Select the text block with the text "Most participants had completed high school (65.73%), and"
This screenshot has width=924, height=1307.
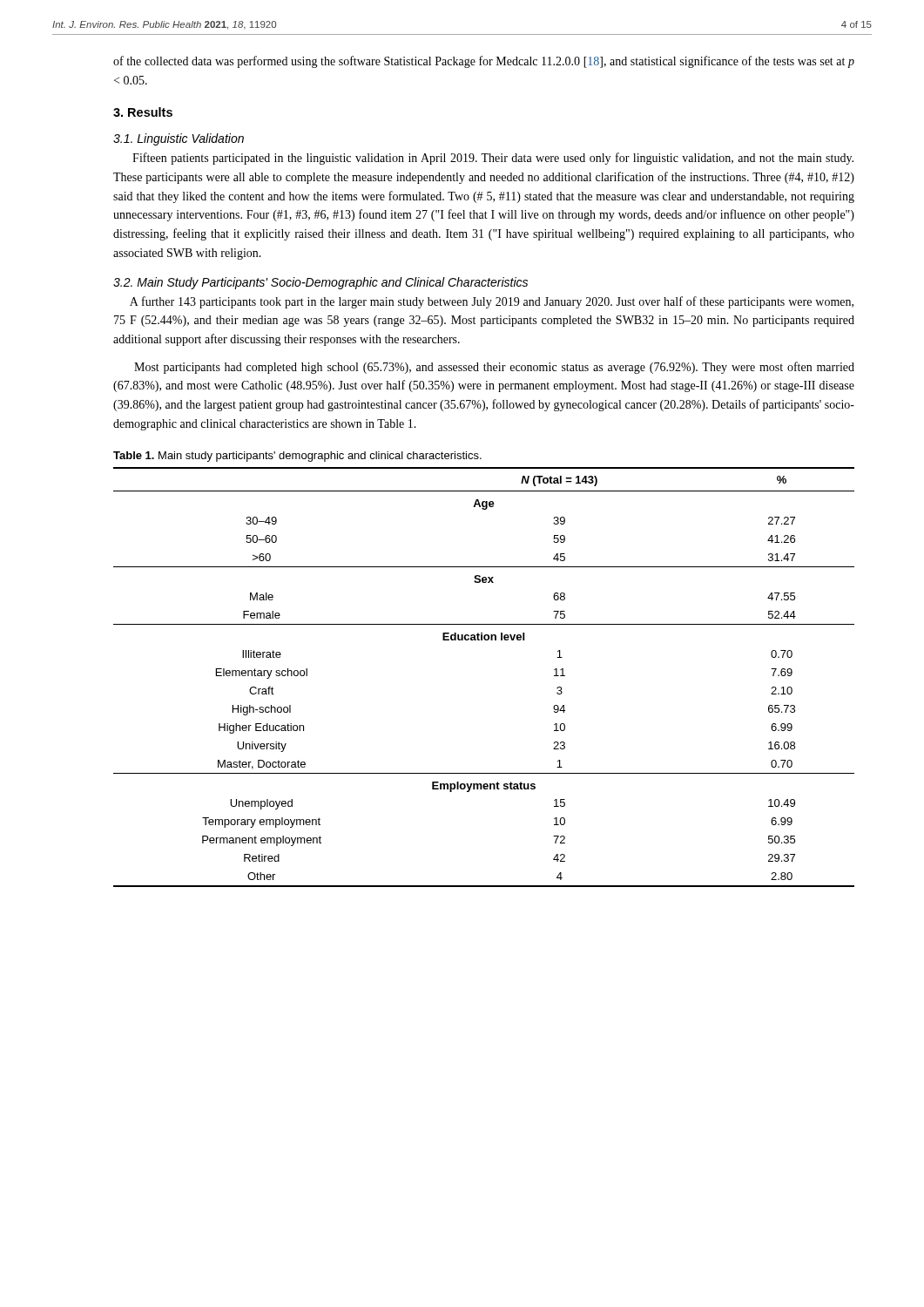tap(484, 395)
